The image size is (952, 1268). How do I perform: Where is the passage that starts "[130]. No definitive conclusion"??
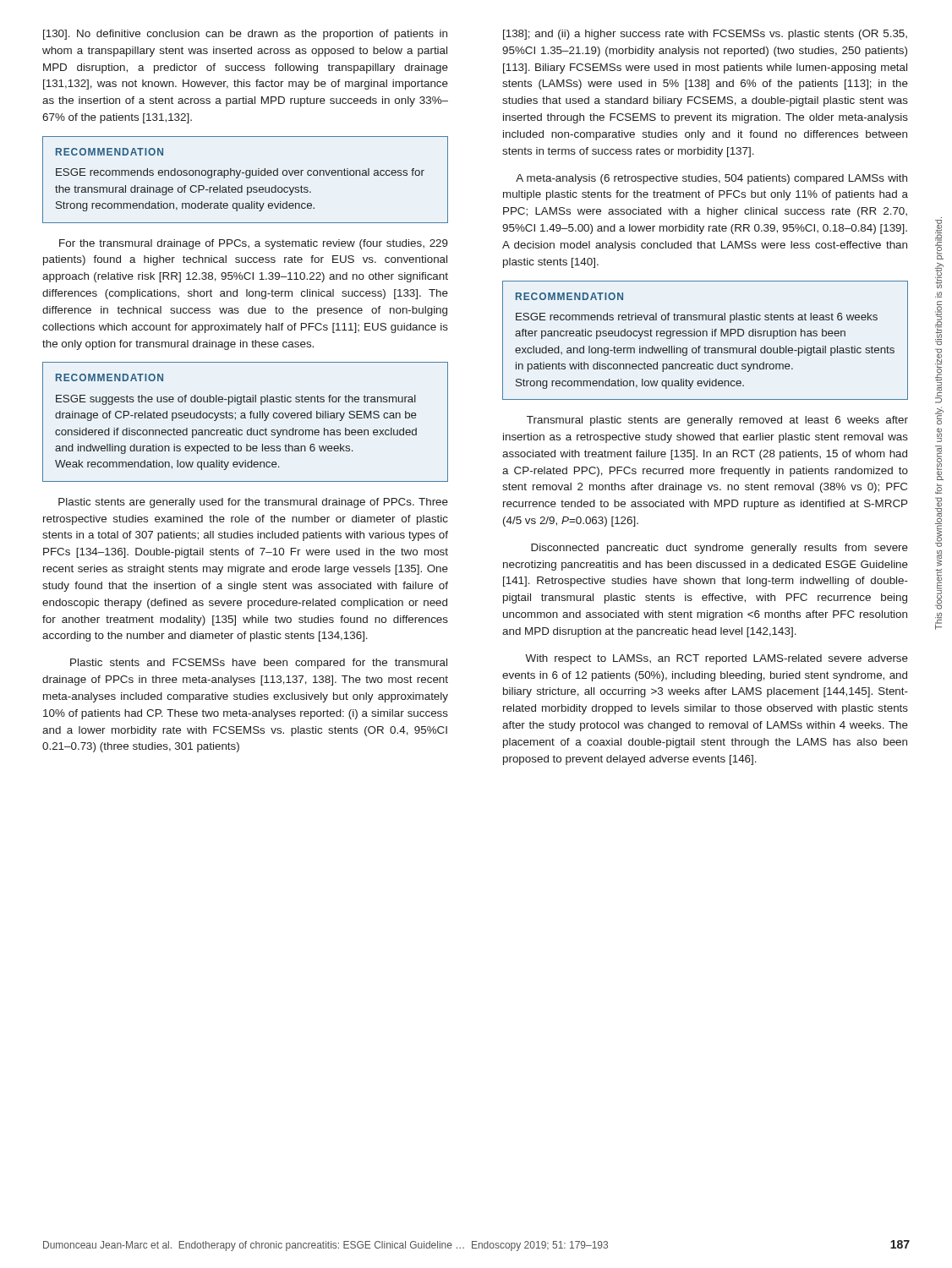tap(245, 75)
